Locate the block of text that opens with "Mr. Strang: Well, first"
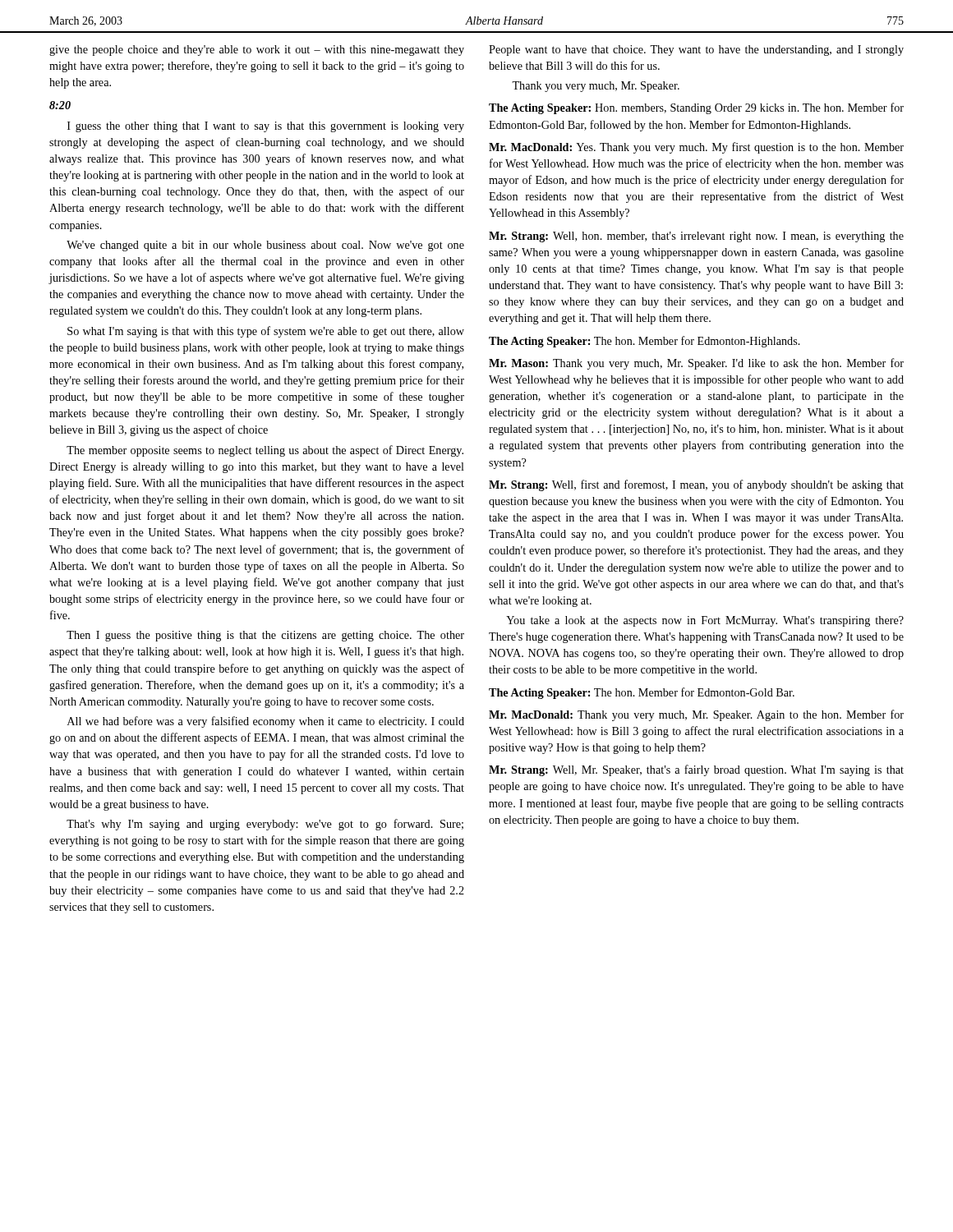 tap(696, 542)
